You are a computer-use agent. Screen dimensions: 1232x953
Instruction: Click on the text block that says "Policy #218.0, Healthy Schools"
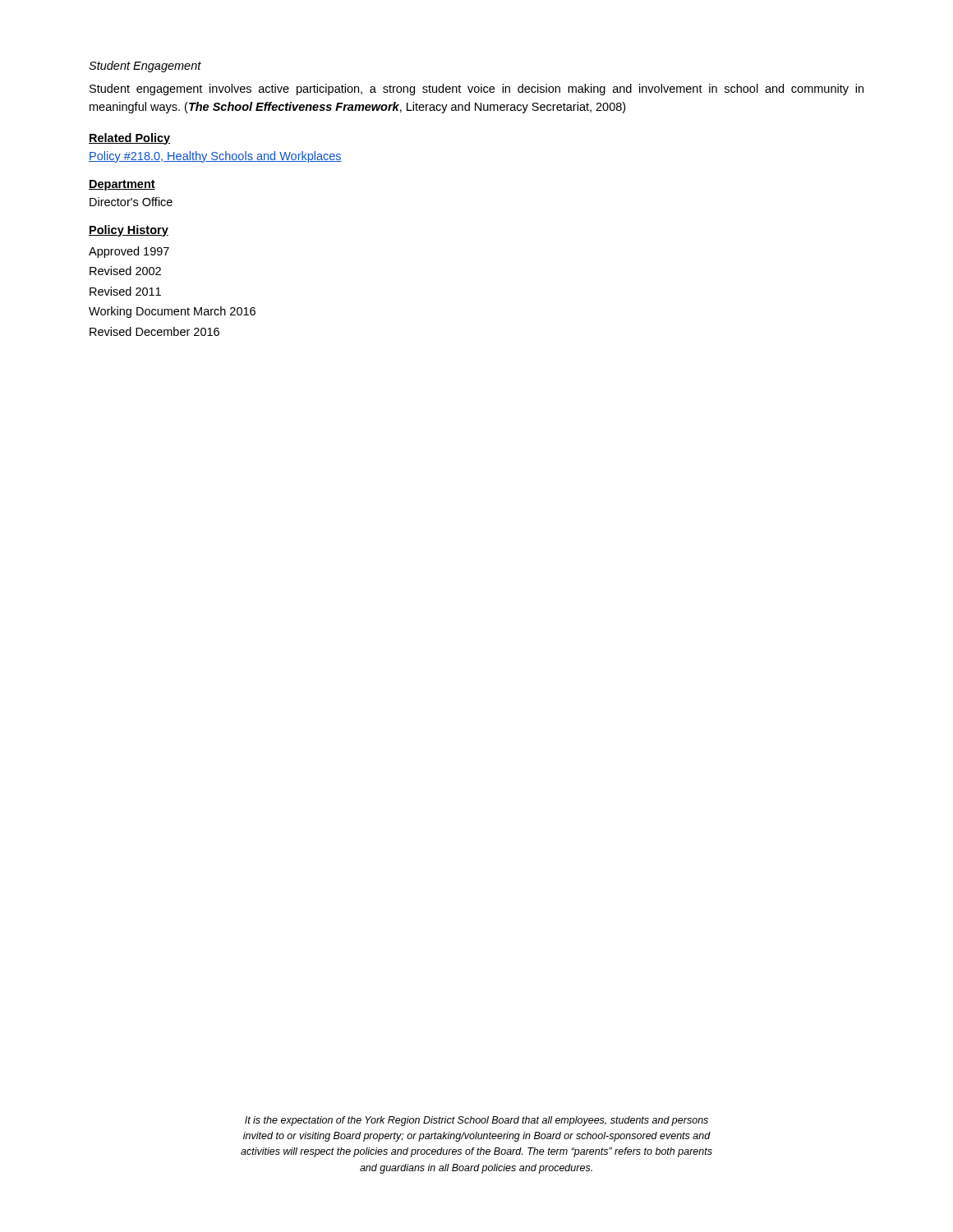click(x=215, y=156)
